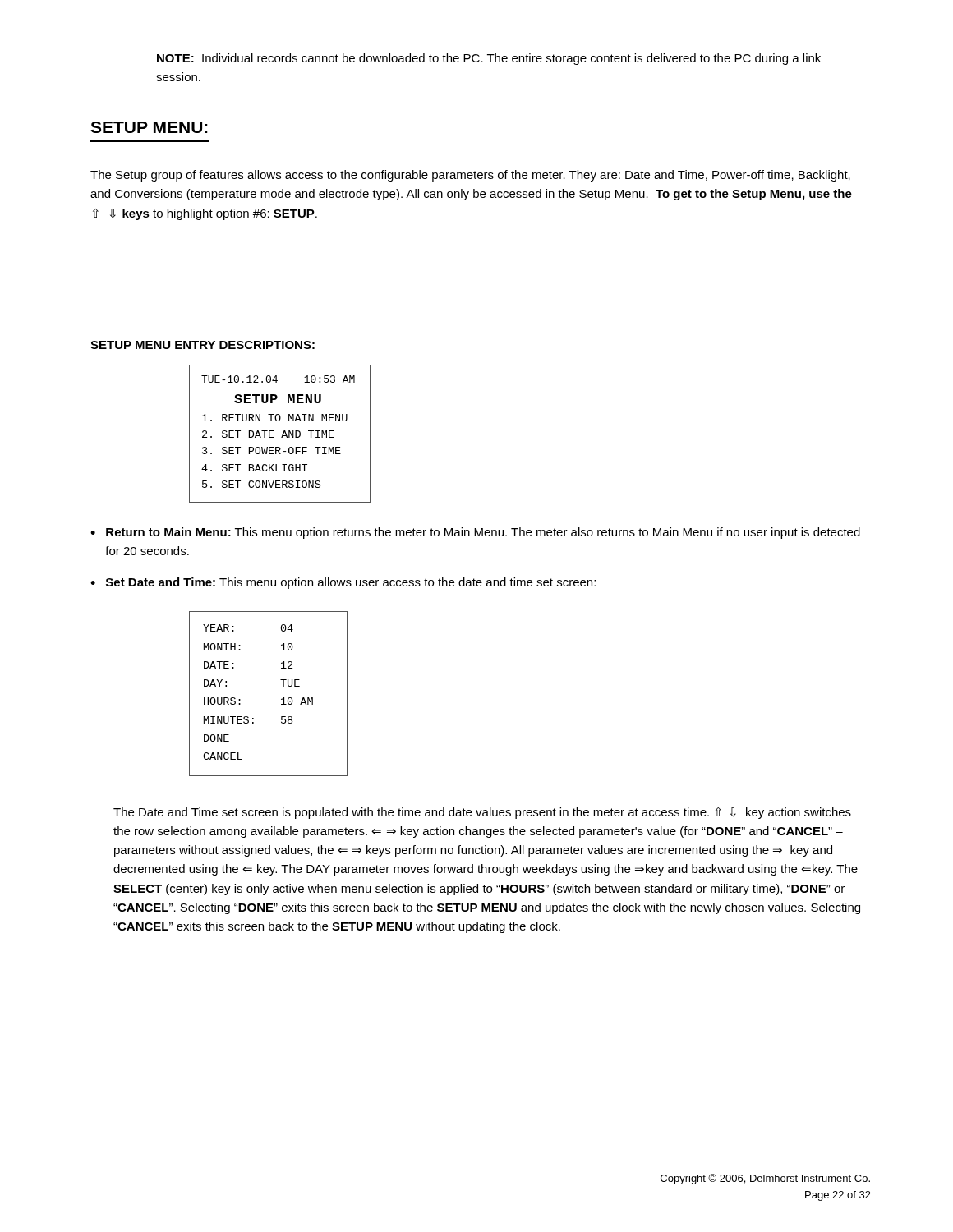Click where it says "SETUP MENU:"
The height and width of the screenshot is (1232, 953).
pyautogui.click(x=150, y=127)
